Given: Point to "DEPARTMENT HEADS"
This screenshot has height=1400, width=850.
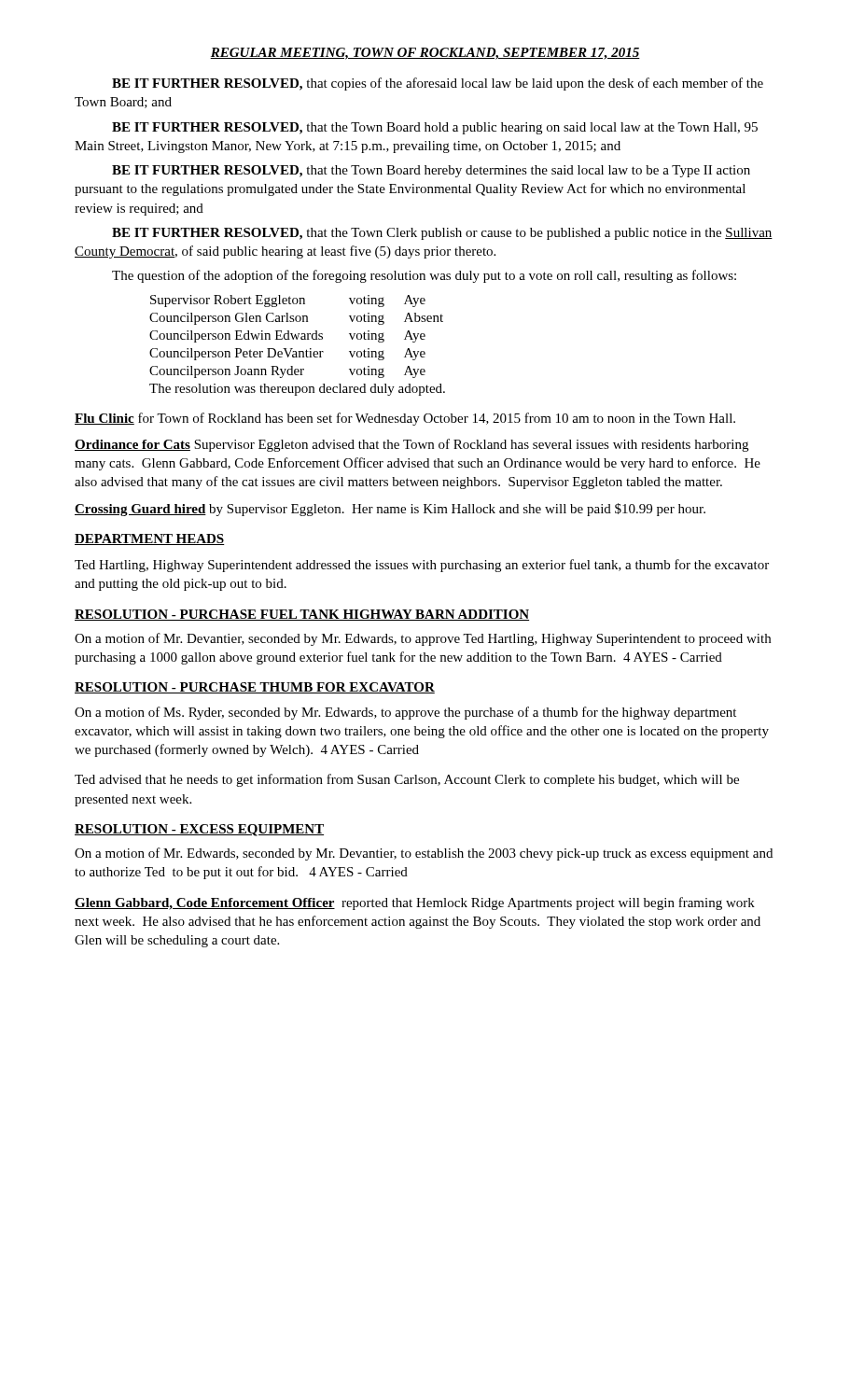Looking at the screenshot, I should [150, 539].
